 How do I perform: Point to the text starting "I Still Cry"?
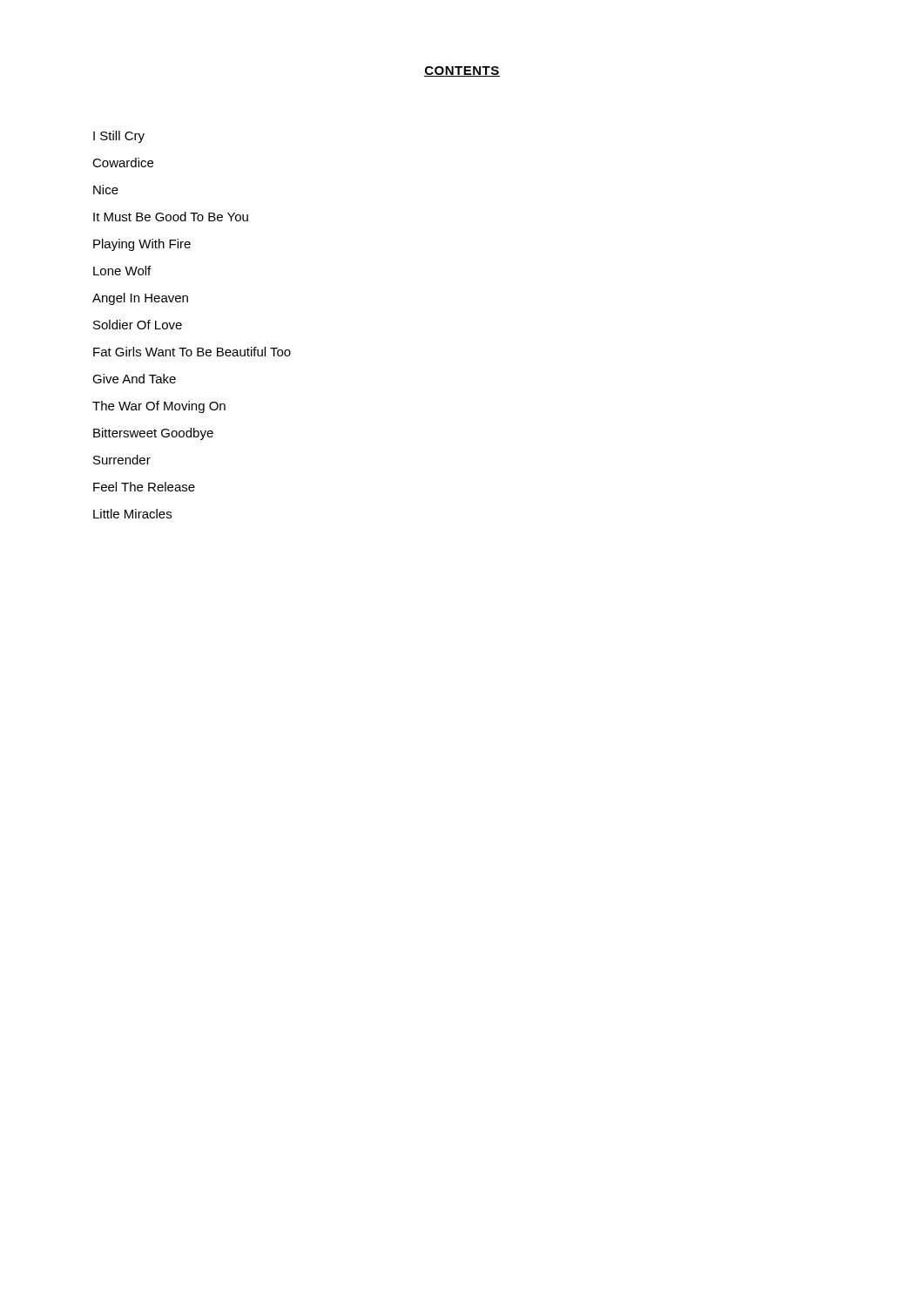point(118,136)
